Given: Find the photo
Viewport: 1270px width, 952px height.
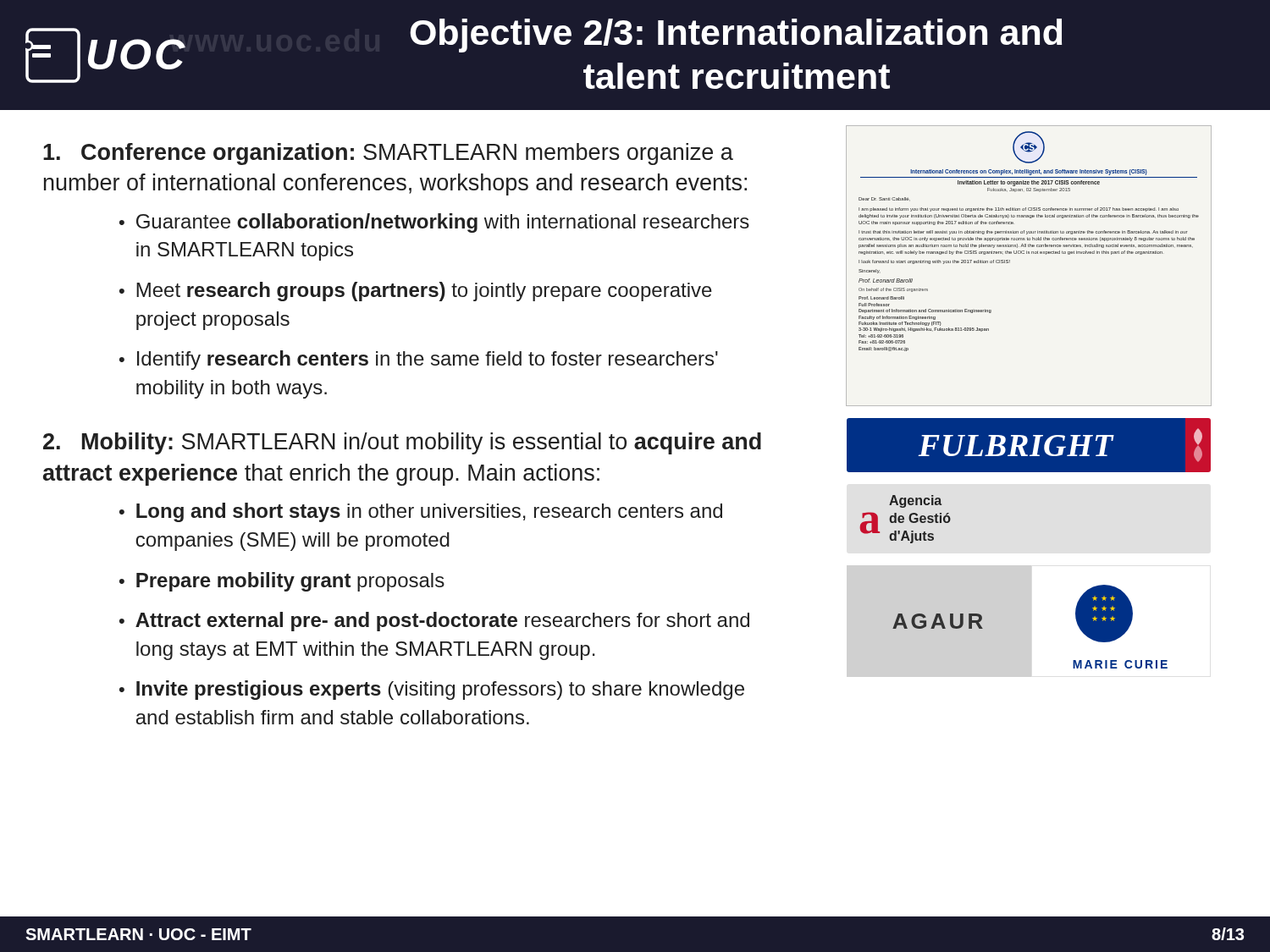Looking at the screenshot, I should [1029, 266].
